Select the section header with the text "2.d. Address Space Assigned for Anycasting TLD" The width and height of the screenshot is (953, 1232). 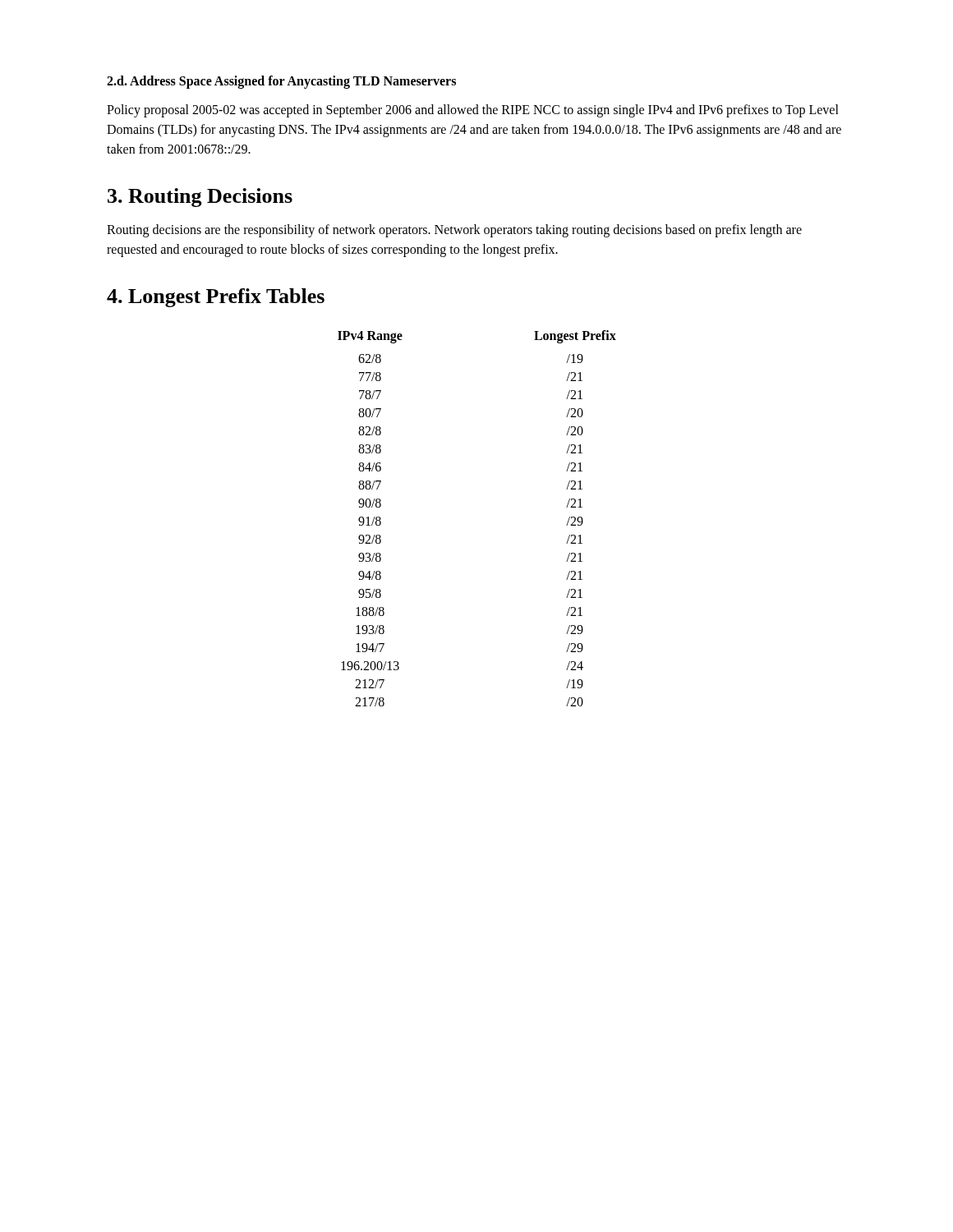coord(282,81)
